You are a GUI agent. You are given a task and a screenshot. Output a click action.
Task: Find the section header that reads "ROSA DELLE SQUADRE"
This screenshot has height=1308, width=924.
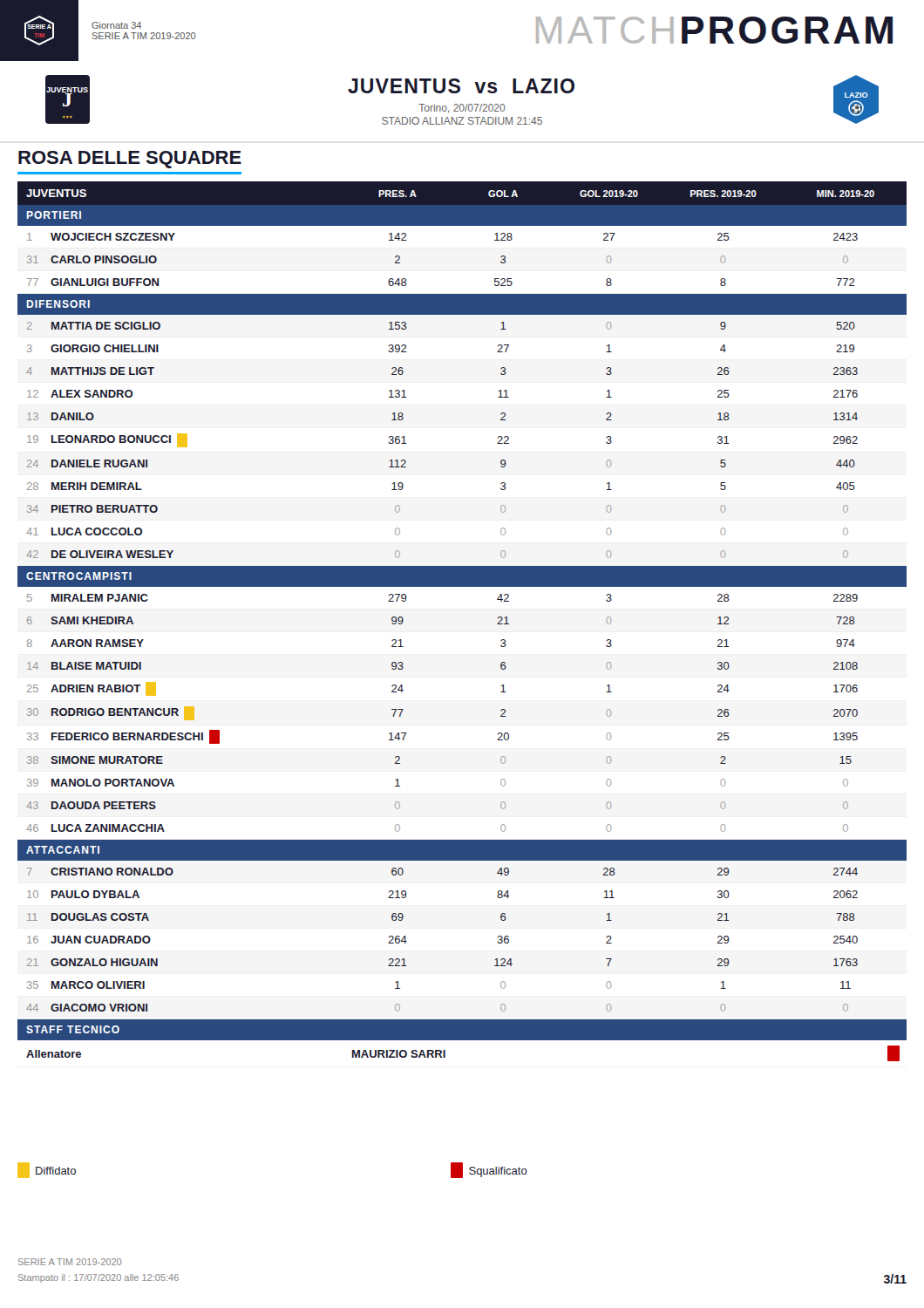tap(129, 160)
